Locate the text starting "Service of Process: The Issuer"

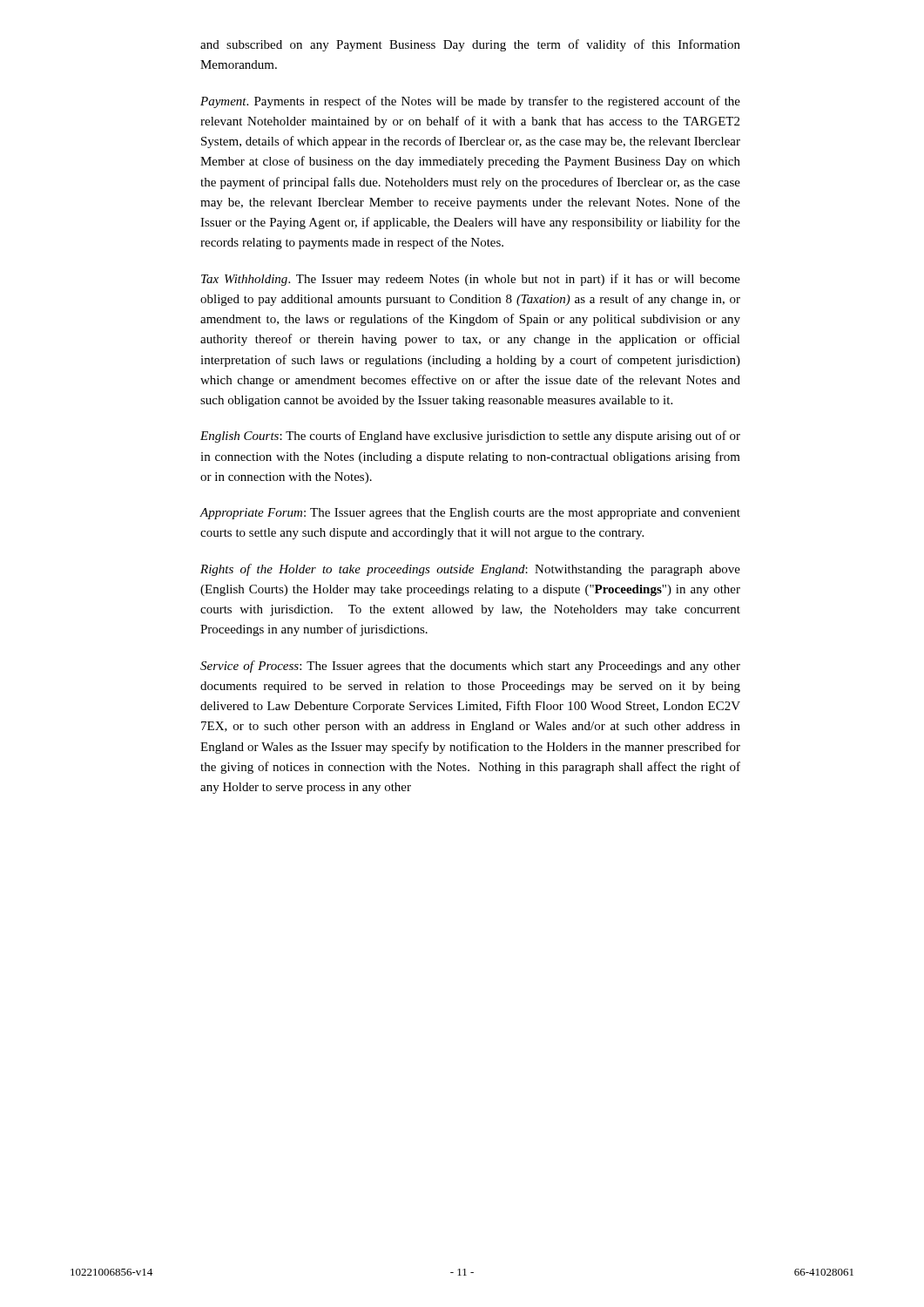[x=470, y=726]
